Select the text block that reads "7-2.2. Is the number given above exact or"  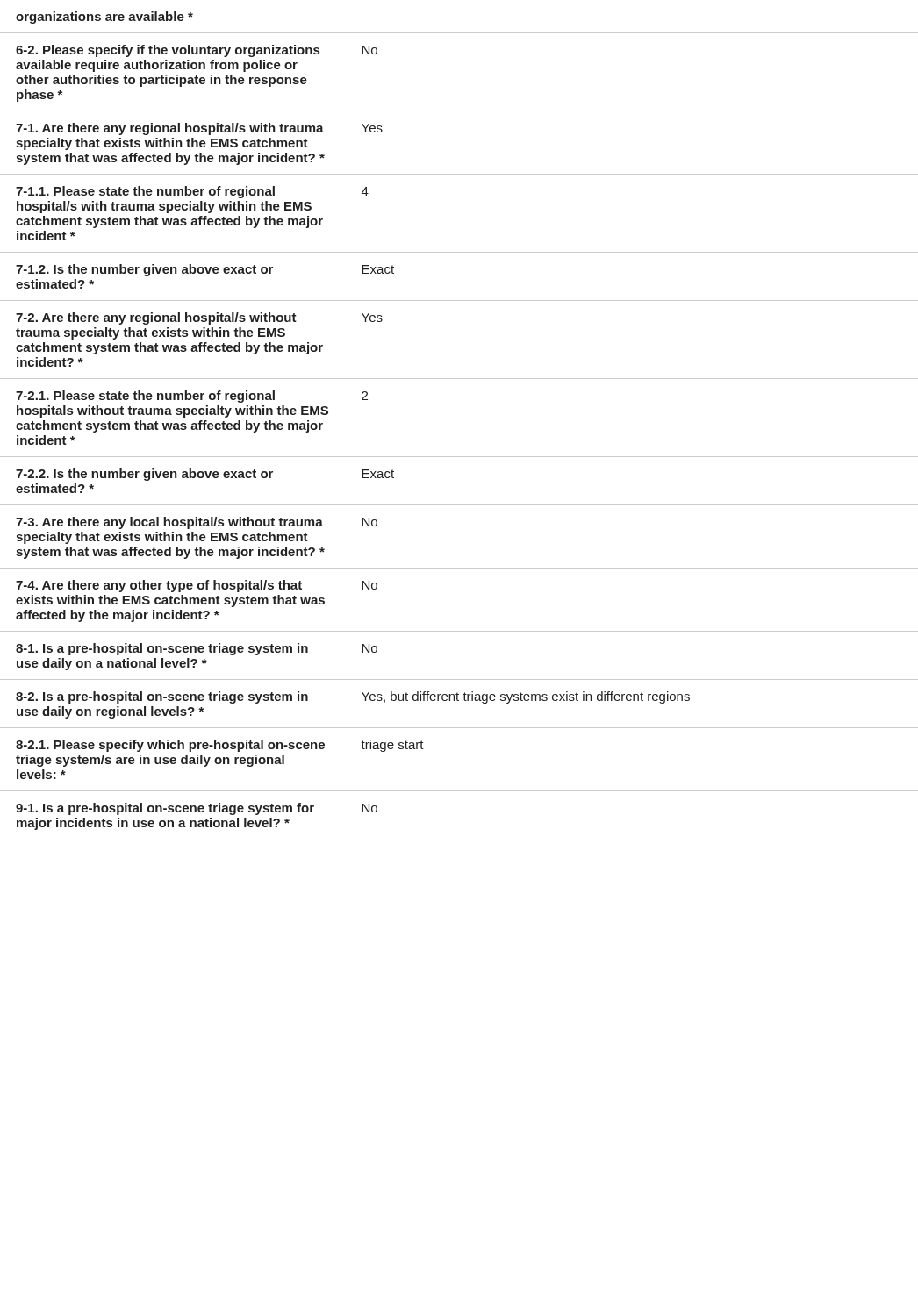click(x=205, y=475)
